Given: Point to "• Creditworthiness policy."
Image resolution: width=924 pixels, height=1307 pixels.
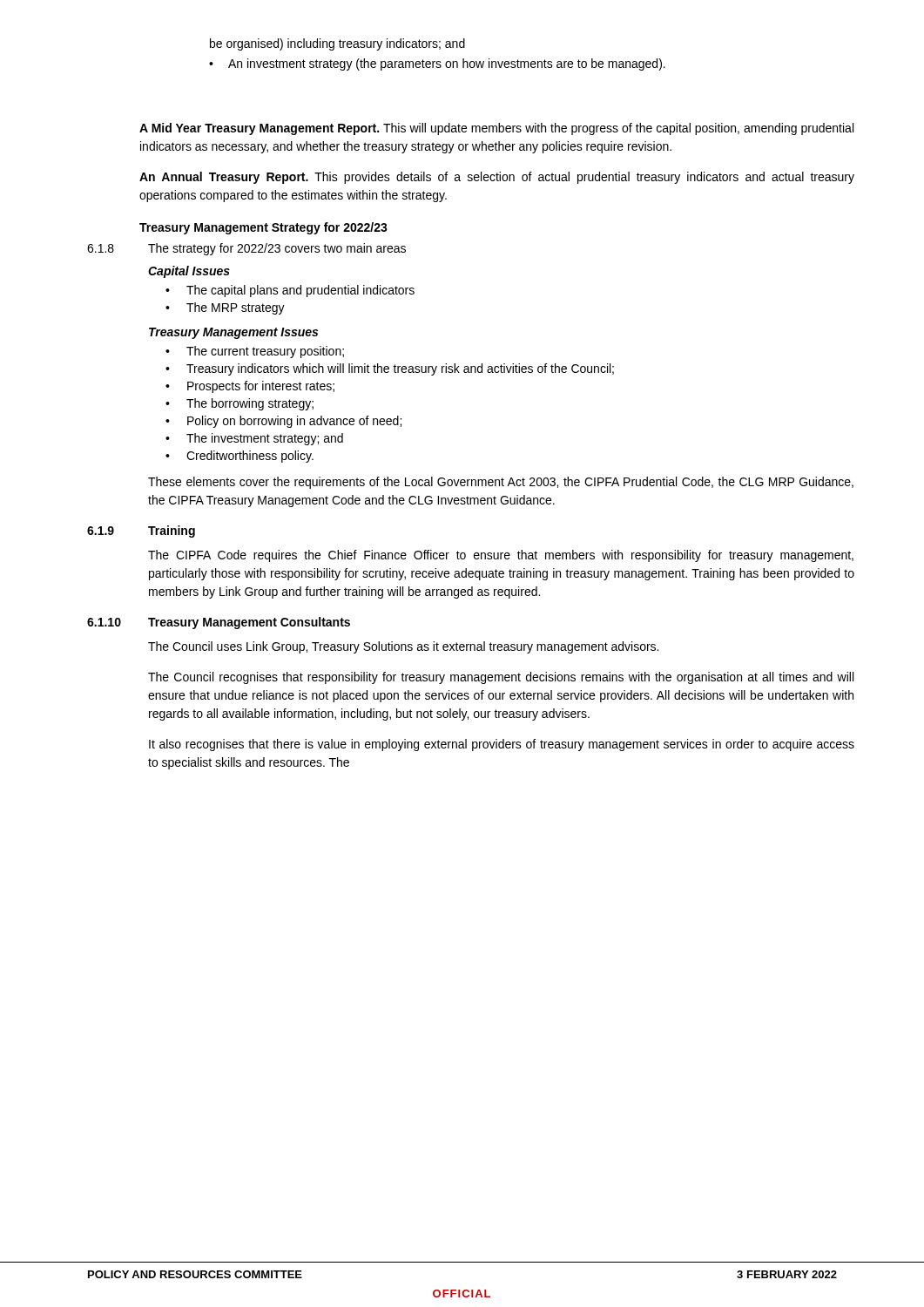Looking at the screenshot, I should pos(240,456).
